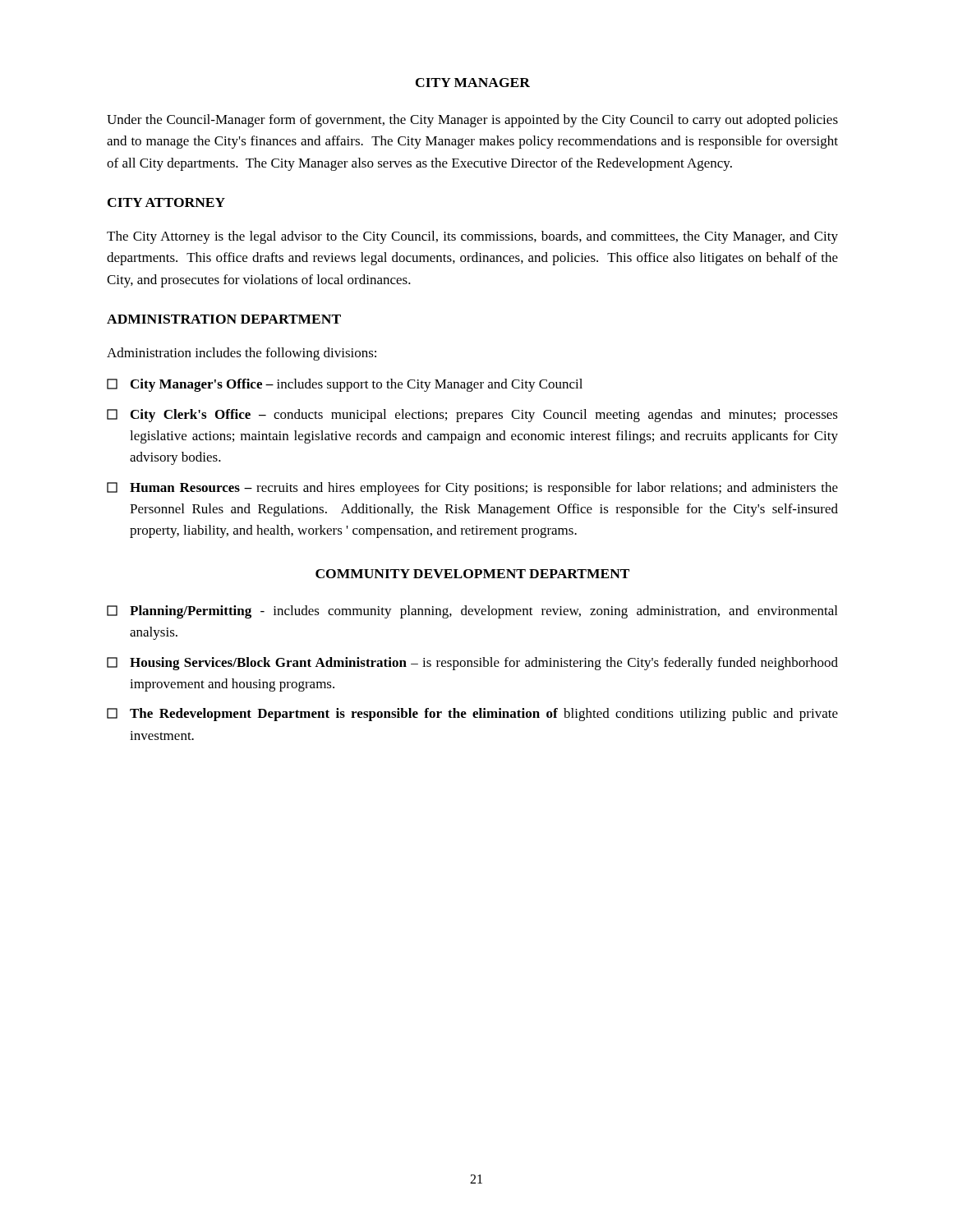Select the text block starting "The City Attorney is"
This screenshot has width=953, height=1232.
472,258
